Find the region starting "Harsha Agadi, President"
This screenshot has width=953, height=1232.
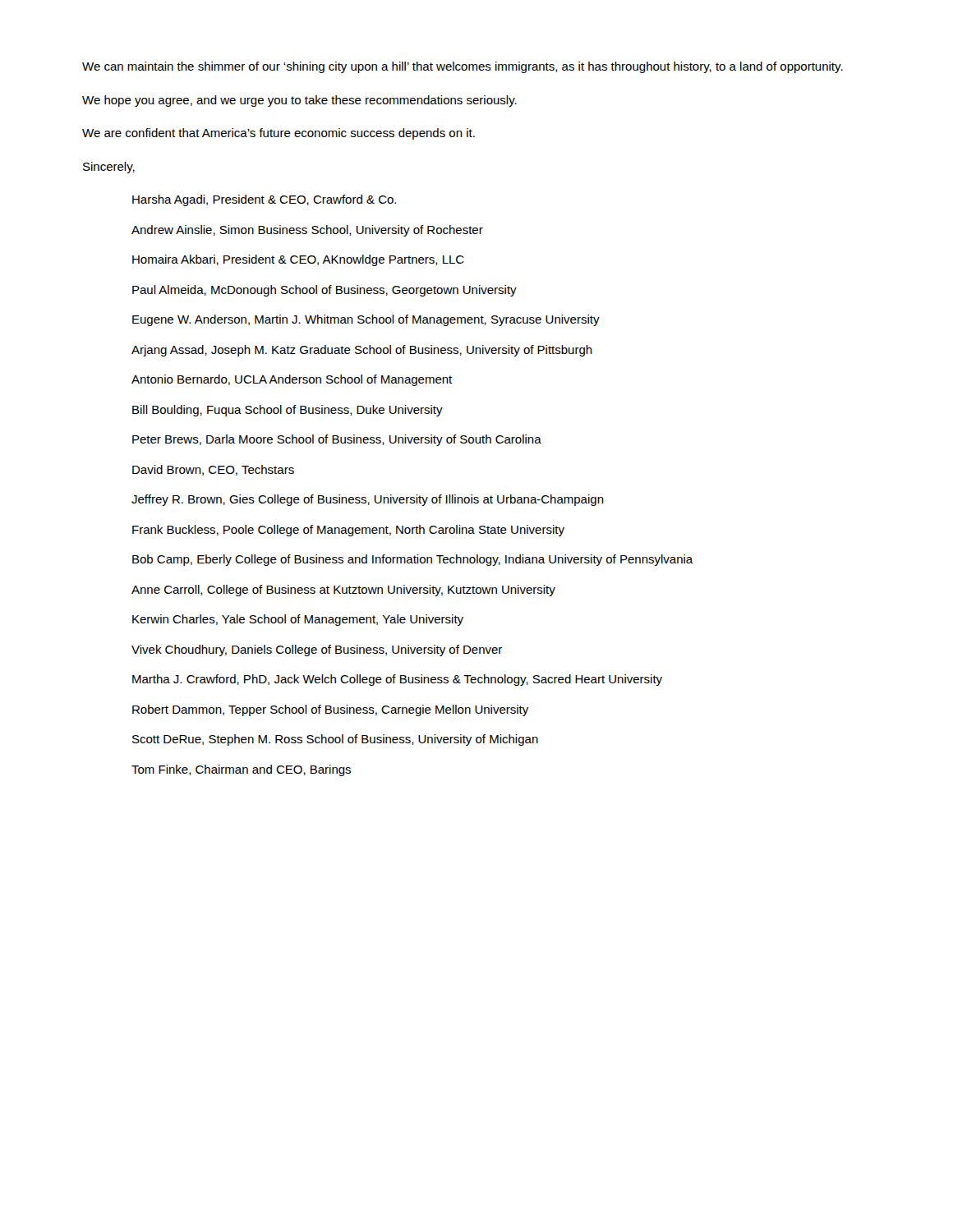pyautogui.click(x=264, y=199)
